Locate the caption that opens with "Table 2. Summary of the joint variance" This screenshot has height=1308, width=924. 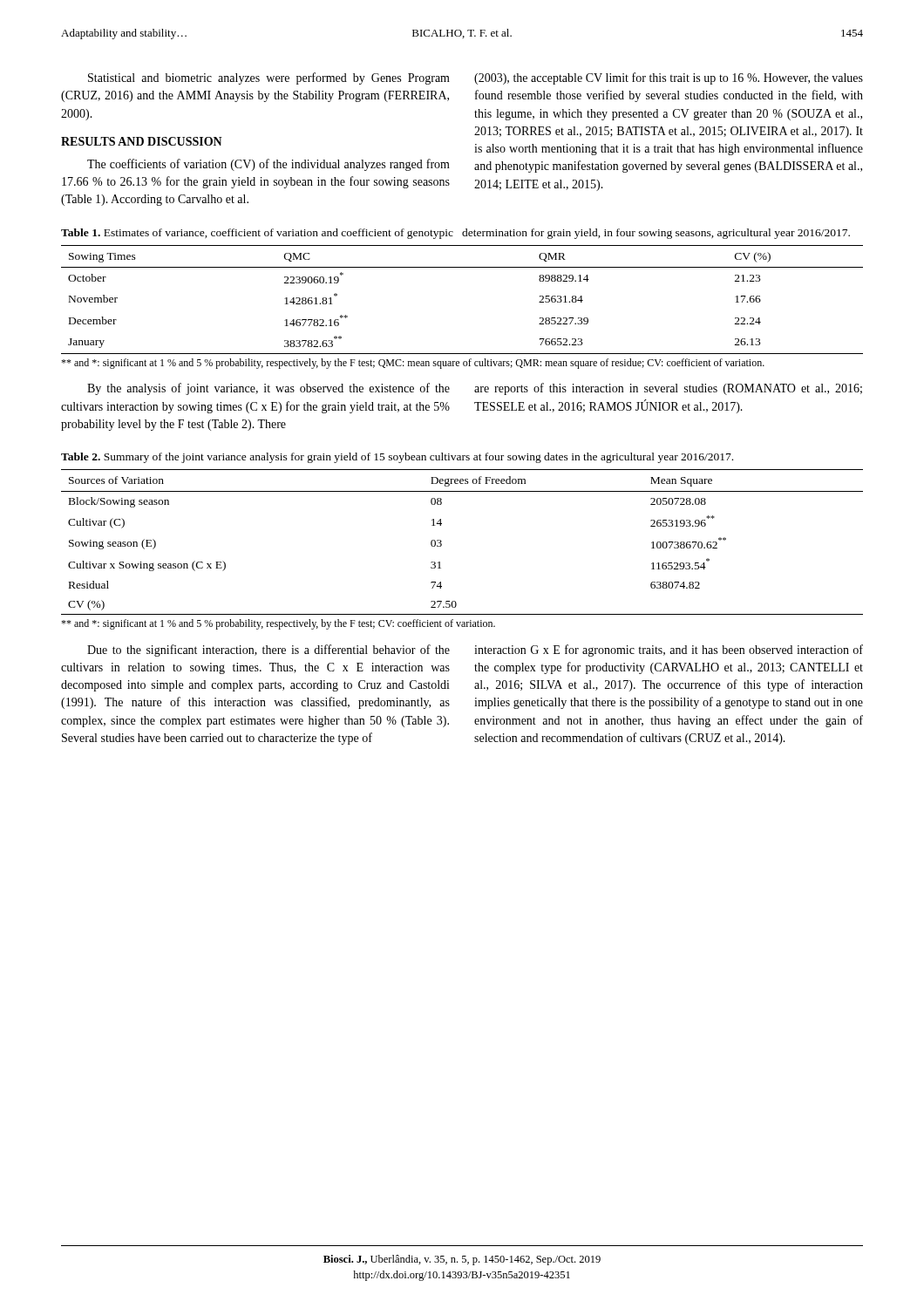pyautogui.click(x=398, y=457)
